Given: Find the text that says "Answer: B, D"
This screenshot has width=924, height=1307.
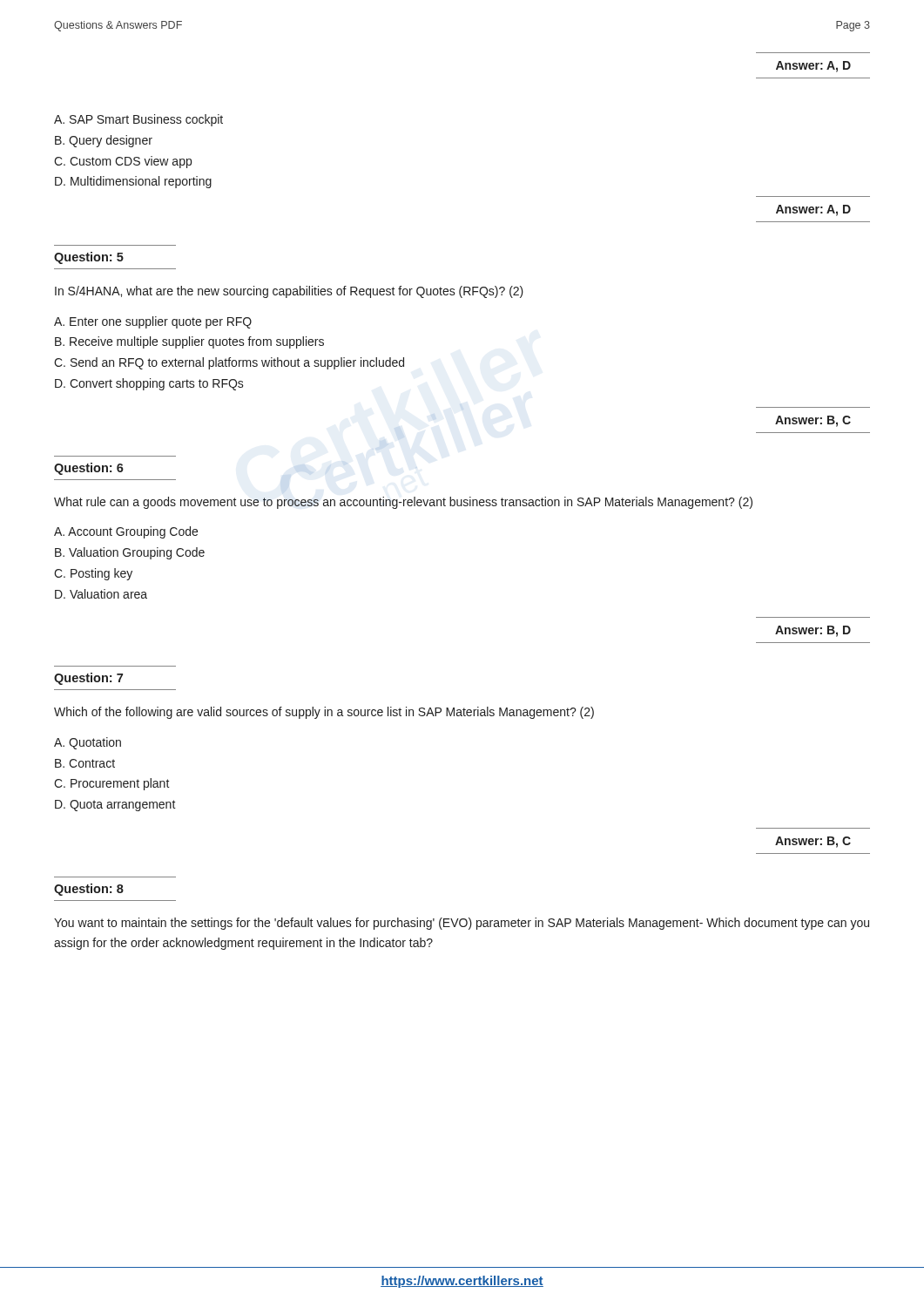Looking at the screenshot, I should (x=813, y=630).
